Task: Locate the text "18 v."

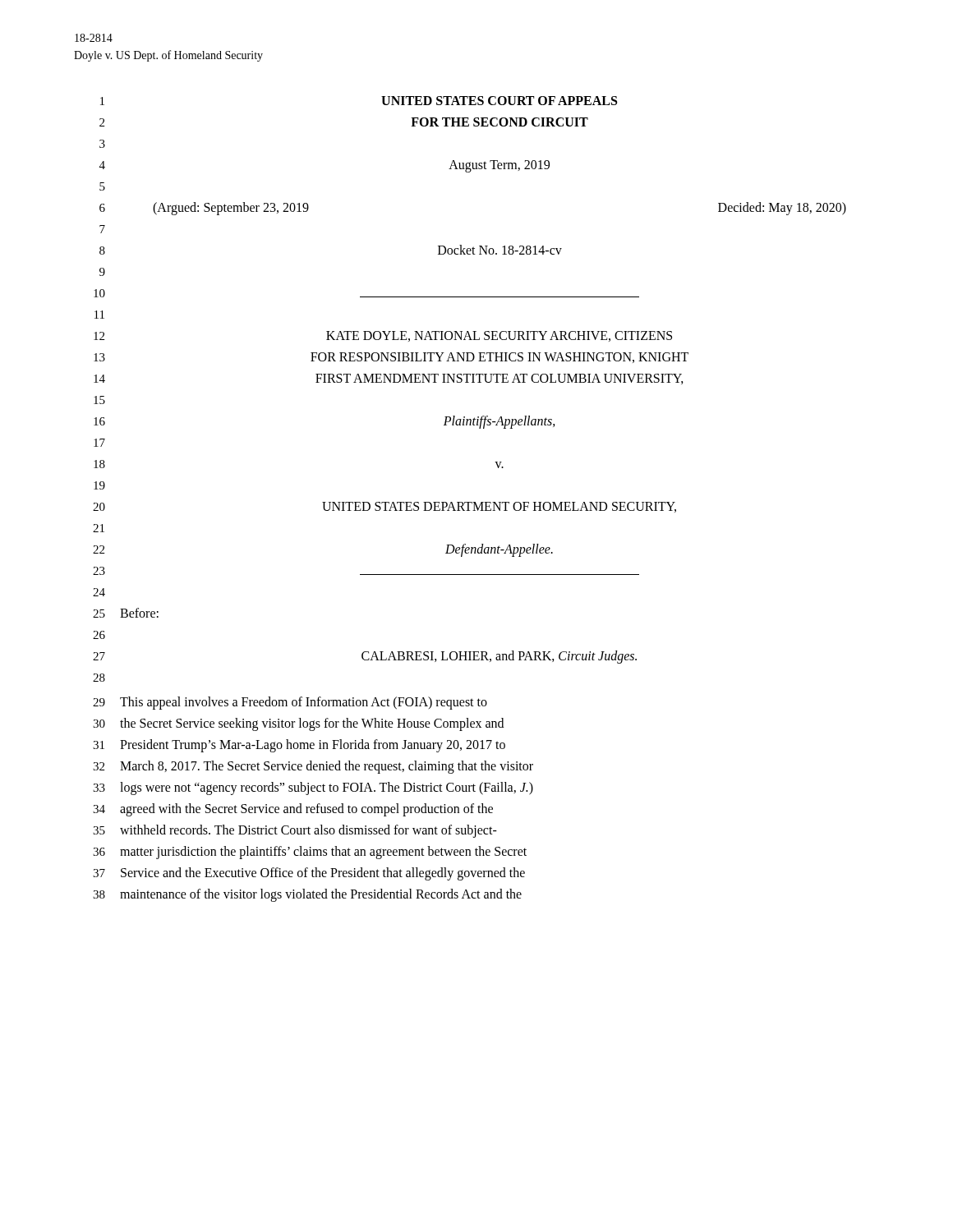Action: 102,464
